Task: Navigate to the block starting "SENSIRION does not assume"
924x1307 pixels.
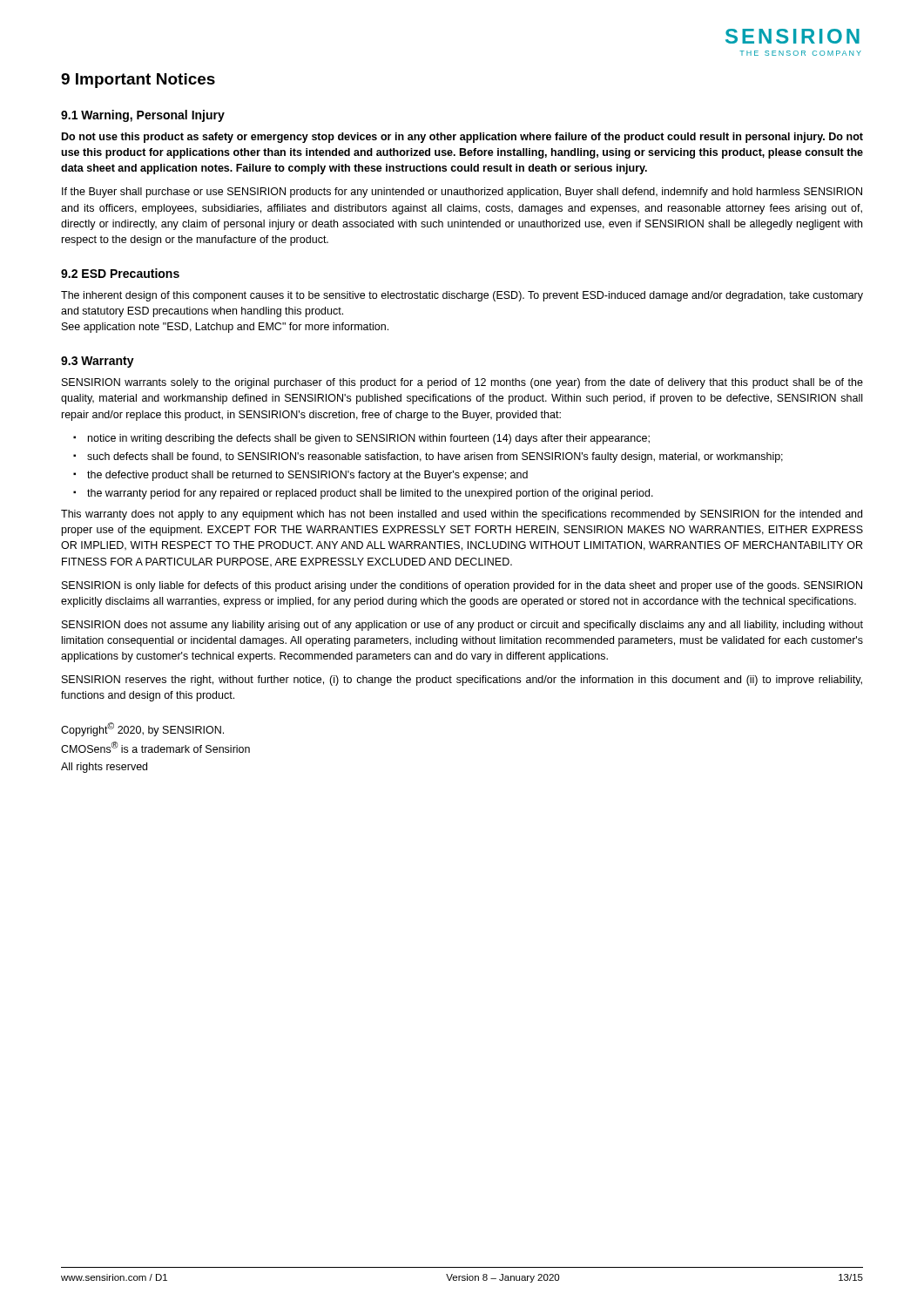Action: click(462, 640)
